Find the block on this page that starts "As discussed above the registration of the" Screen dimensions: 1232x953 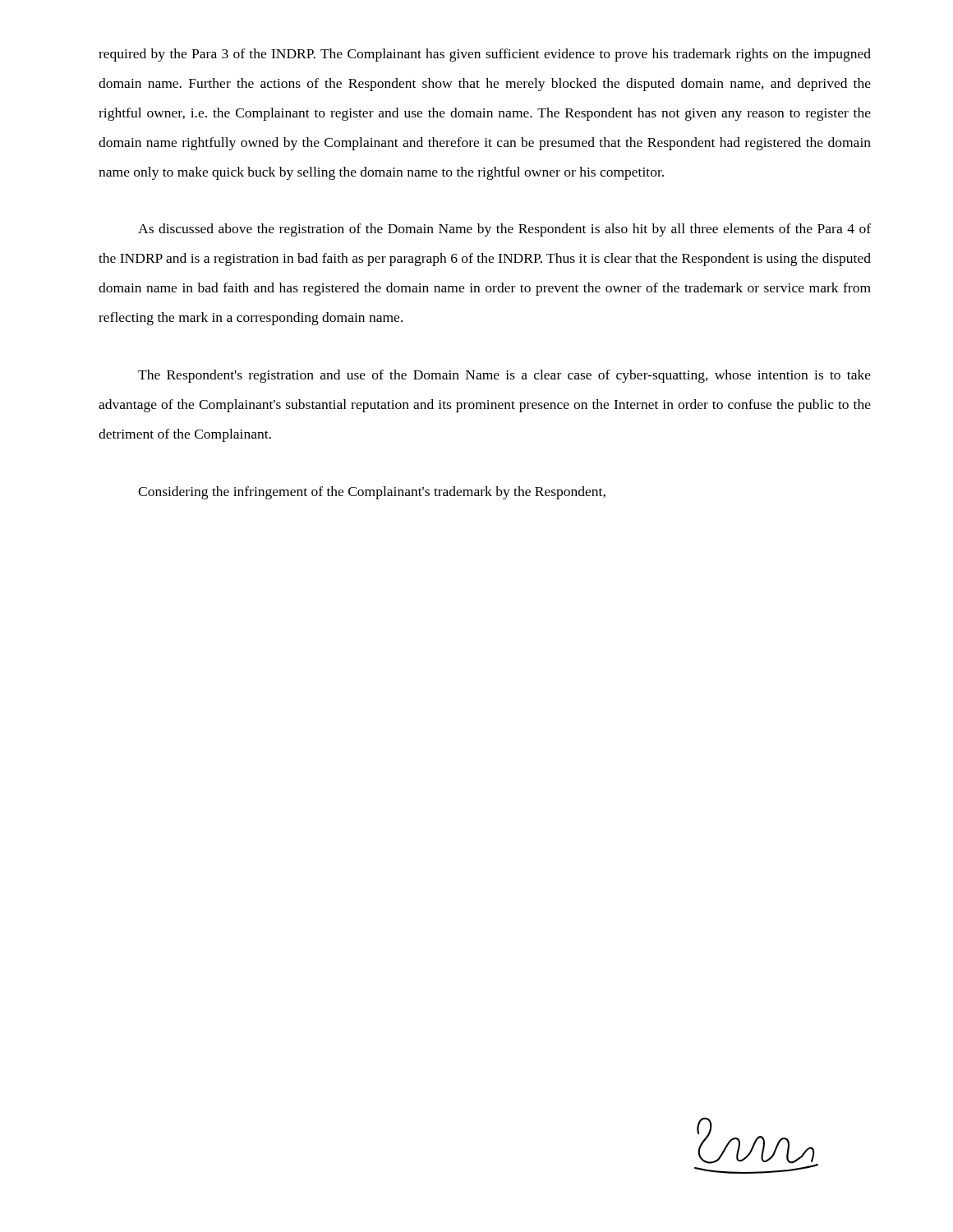485,273
